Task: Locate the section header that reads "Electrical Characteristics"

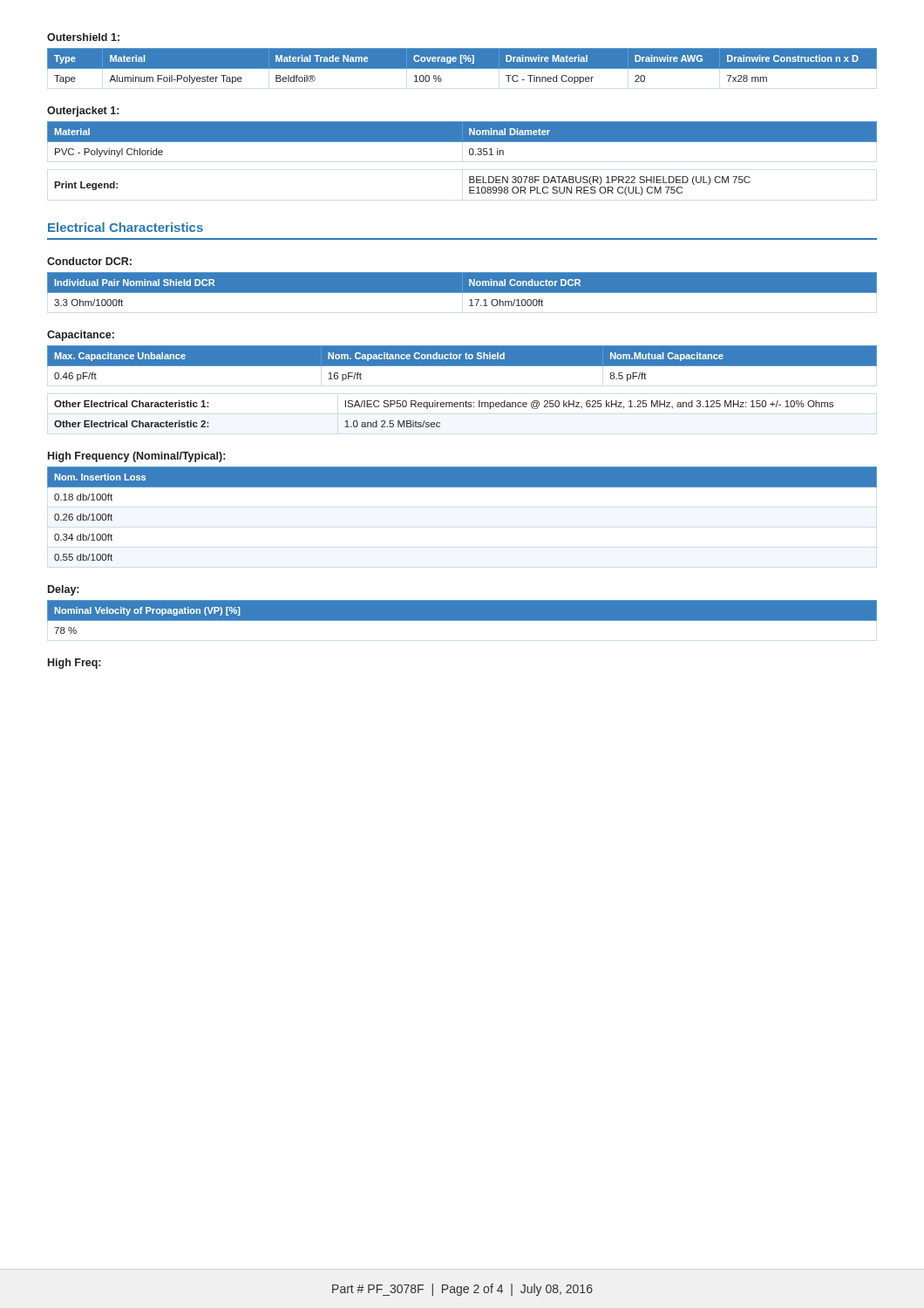Action: click(x=125, y=227)
